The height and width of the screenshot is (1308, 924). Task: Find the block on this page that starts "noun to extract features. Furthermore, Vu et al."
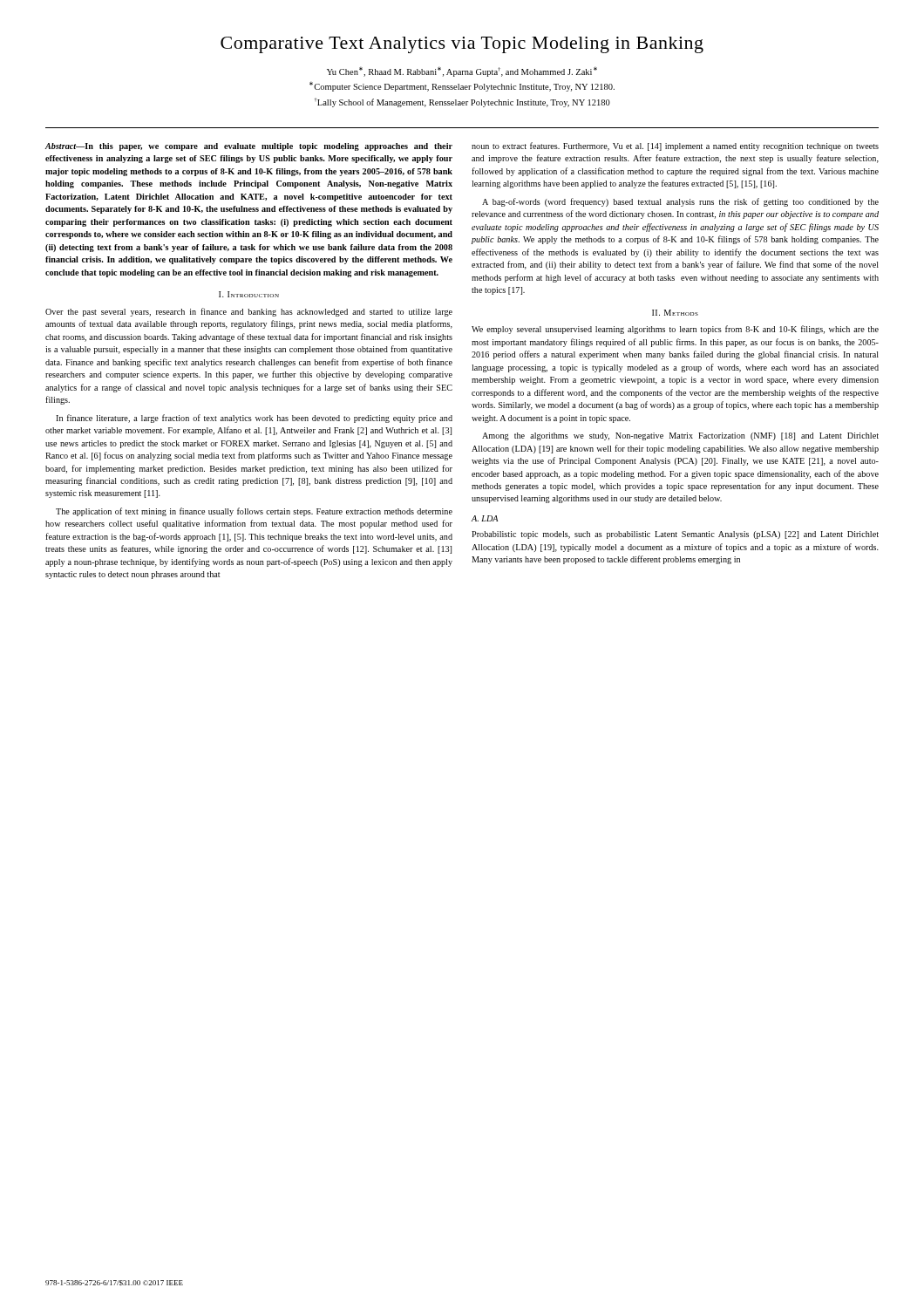(x=675, y=219)
